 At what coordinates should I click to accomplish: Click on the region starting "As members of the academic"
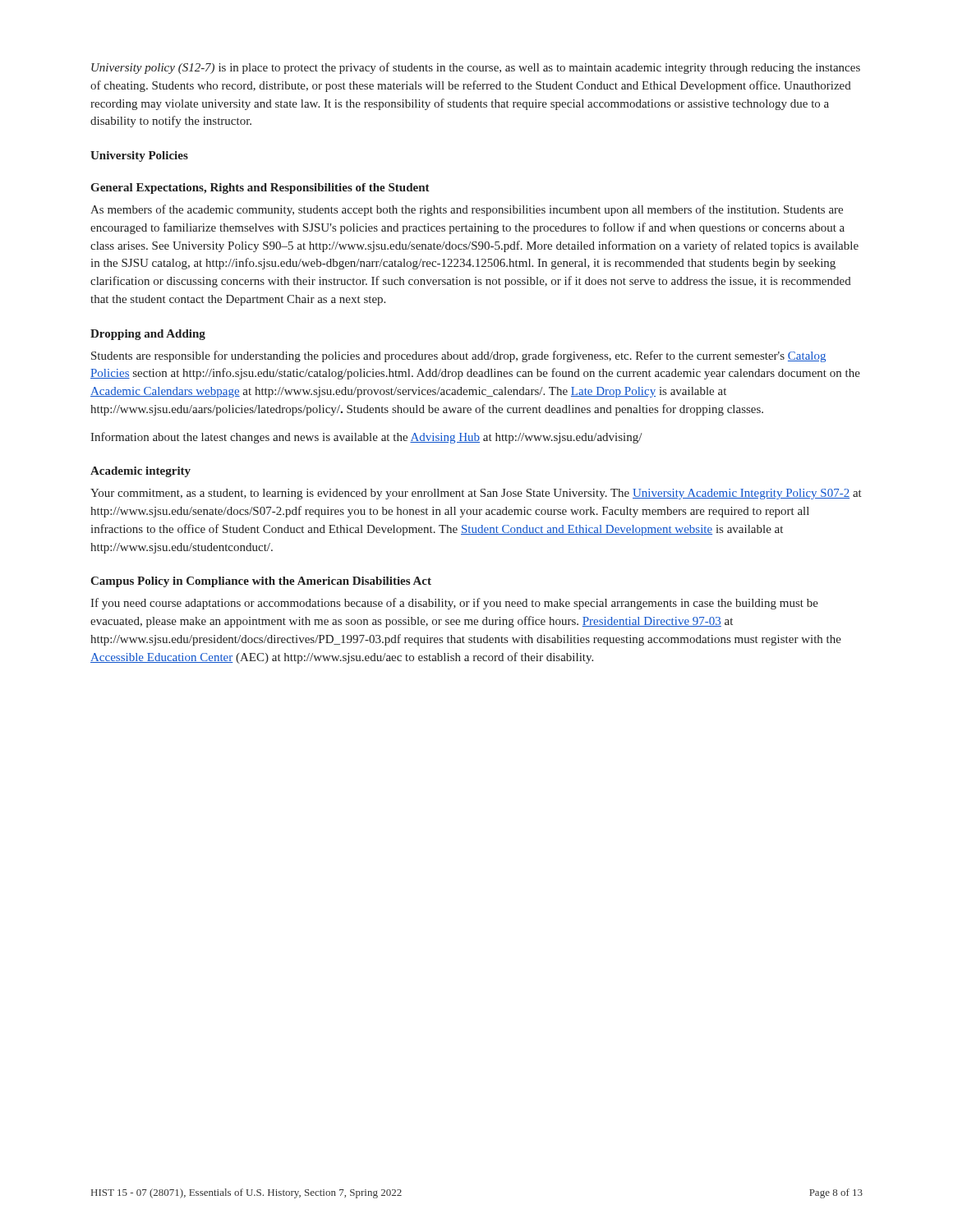tap(476, 255)
